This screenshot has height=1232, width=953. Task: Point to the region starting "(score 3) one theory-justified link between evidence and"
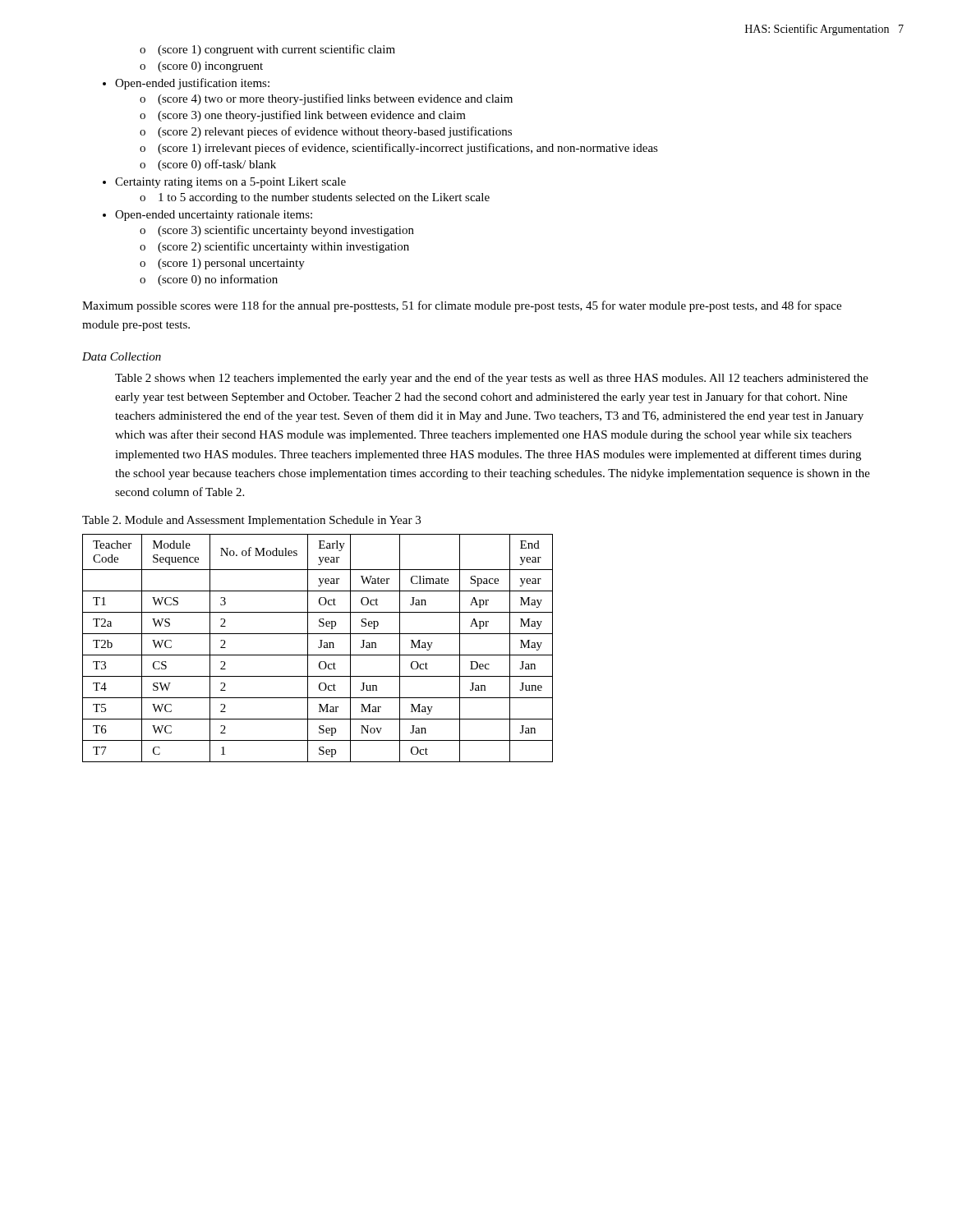[312, 115]
